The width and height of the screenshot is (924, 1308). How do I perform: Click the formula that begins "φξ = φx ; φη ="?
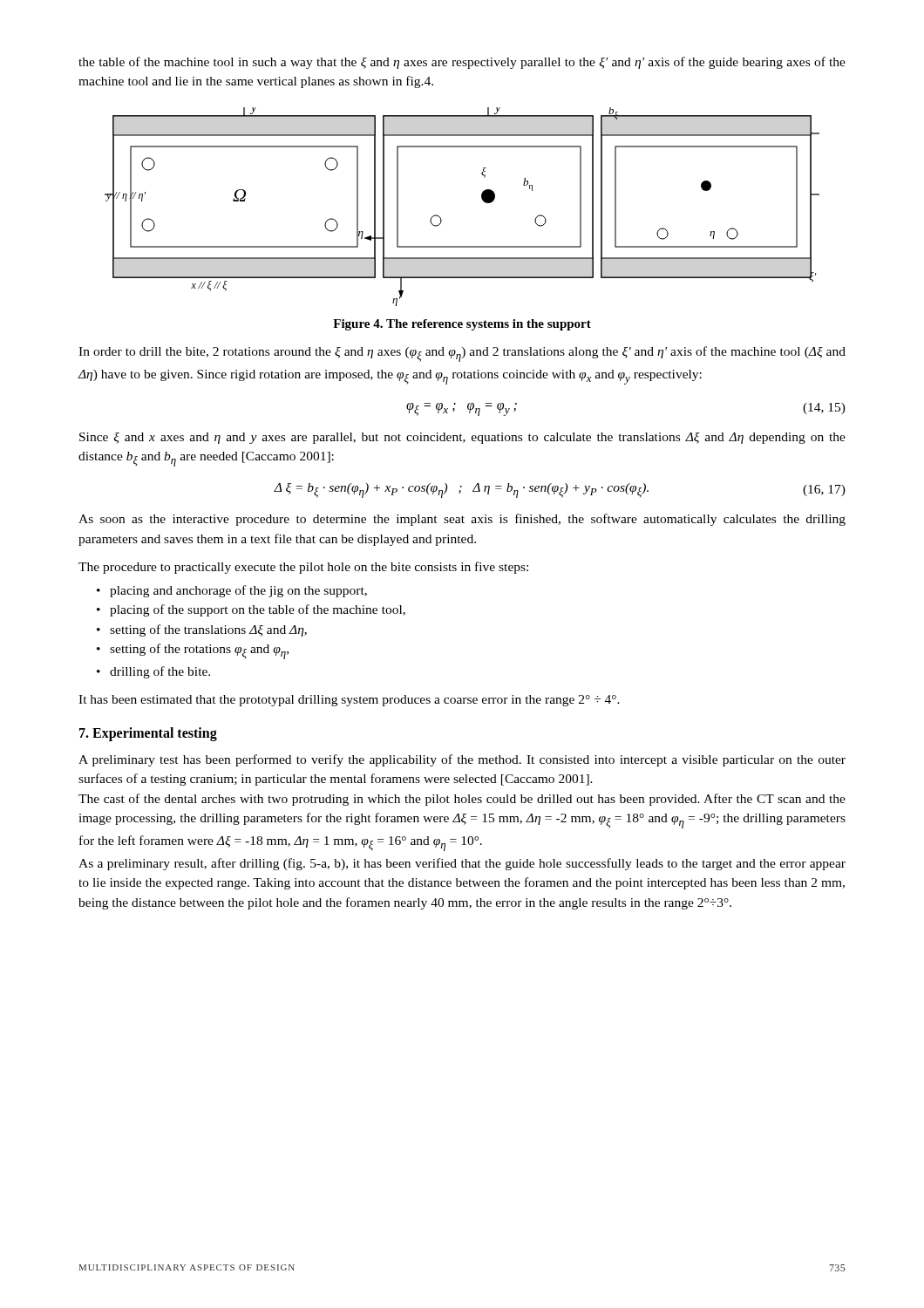pos(454,409)
